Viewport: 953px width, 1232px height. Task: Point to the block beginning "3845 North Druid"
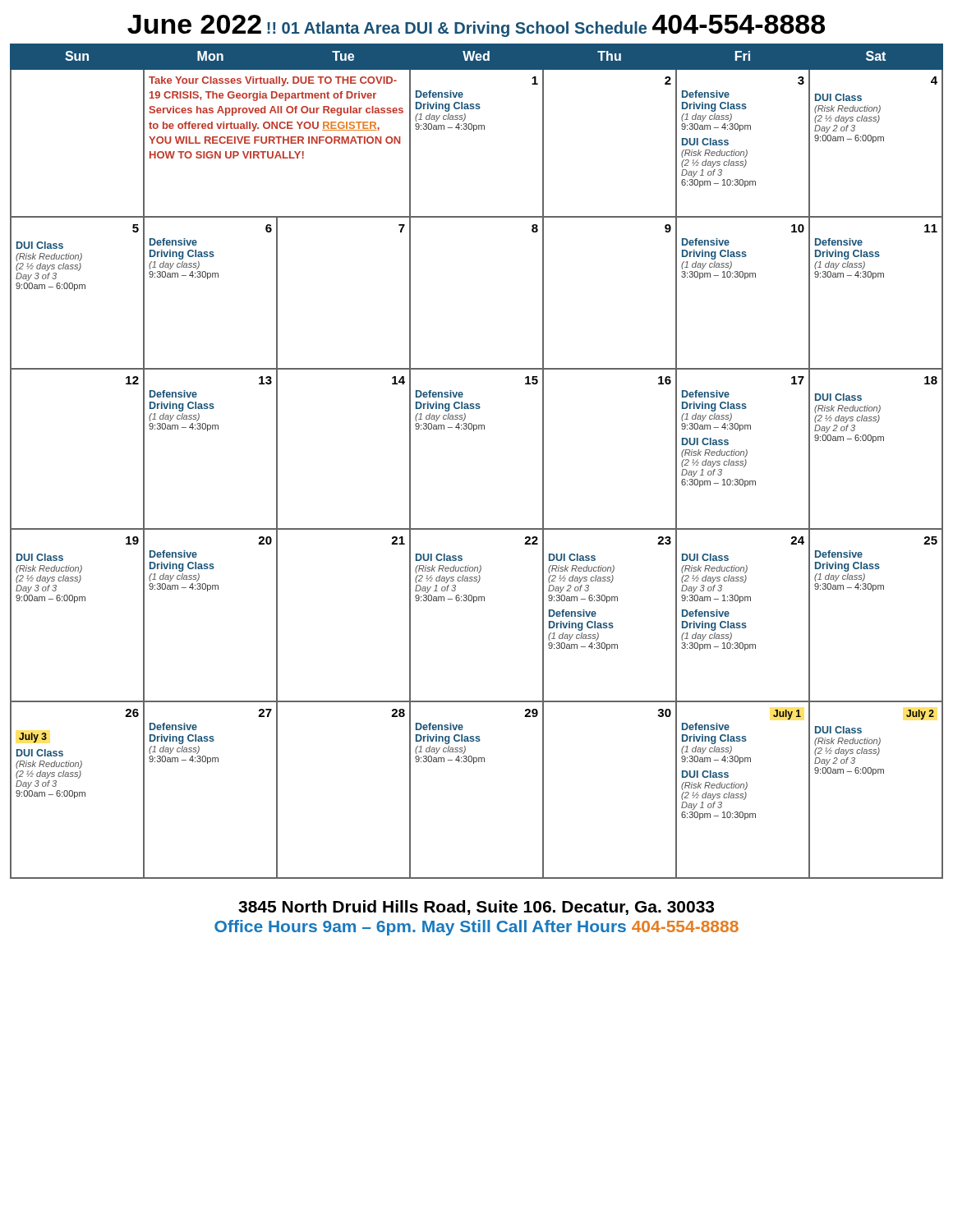click(476, 917)
